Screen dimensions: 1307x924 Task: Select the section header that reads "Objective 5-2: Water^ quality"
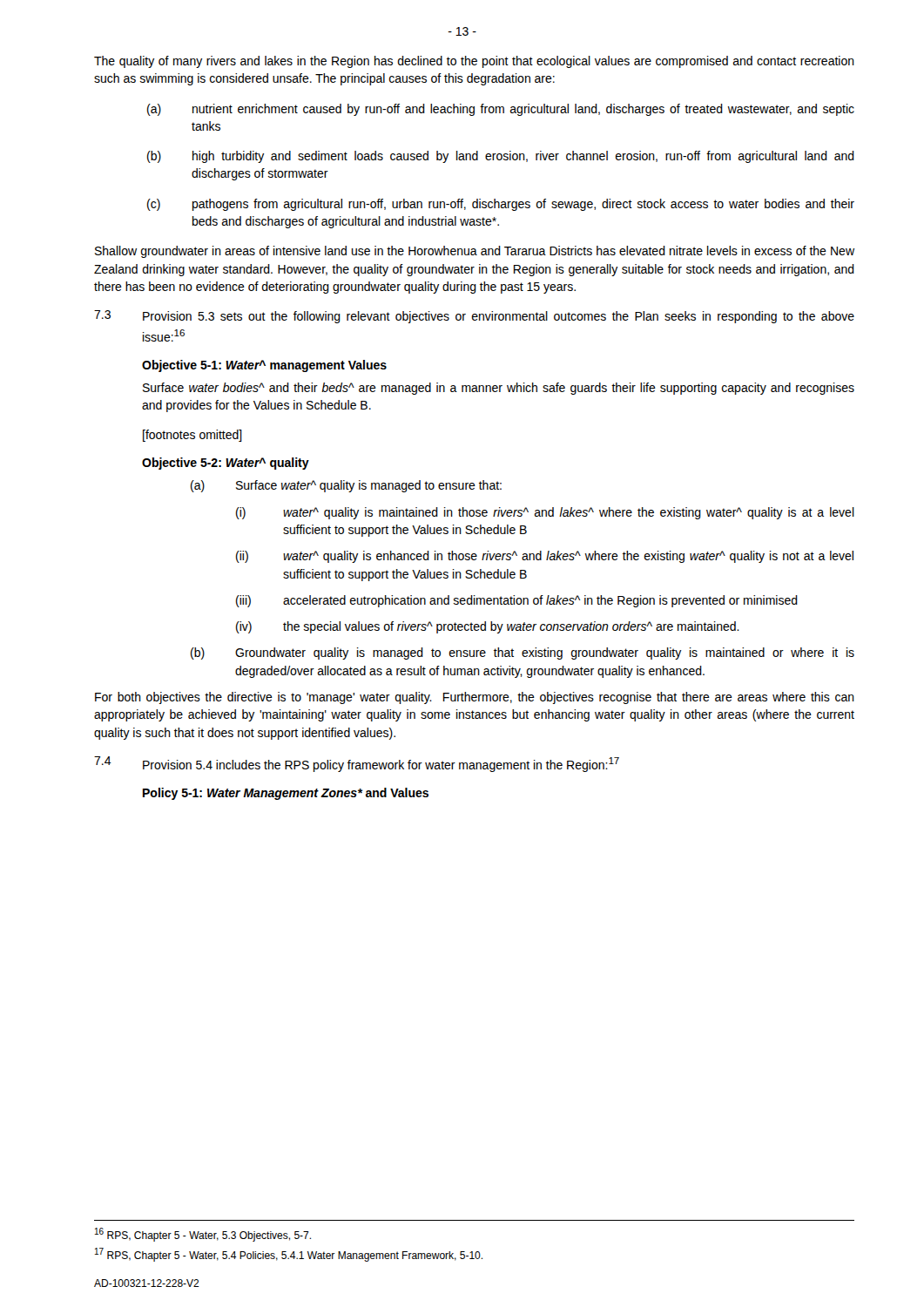pyautogui.click(x=225, y=463)
